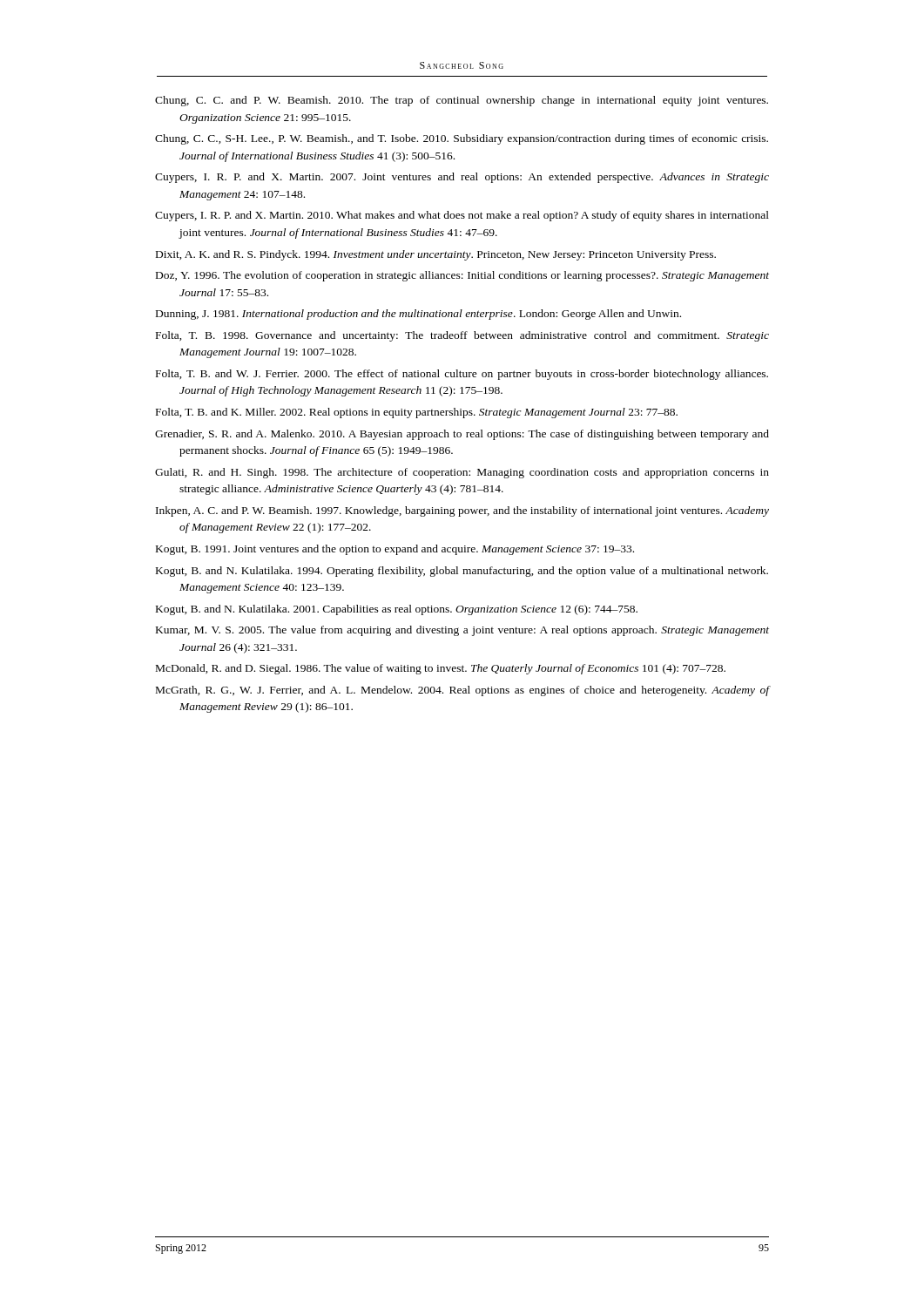Where is the passage that starts "Grenadier, S. R. and A. Malenko."?
The image size is (924, 1307).
tap(462, 442)
